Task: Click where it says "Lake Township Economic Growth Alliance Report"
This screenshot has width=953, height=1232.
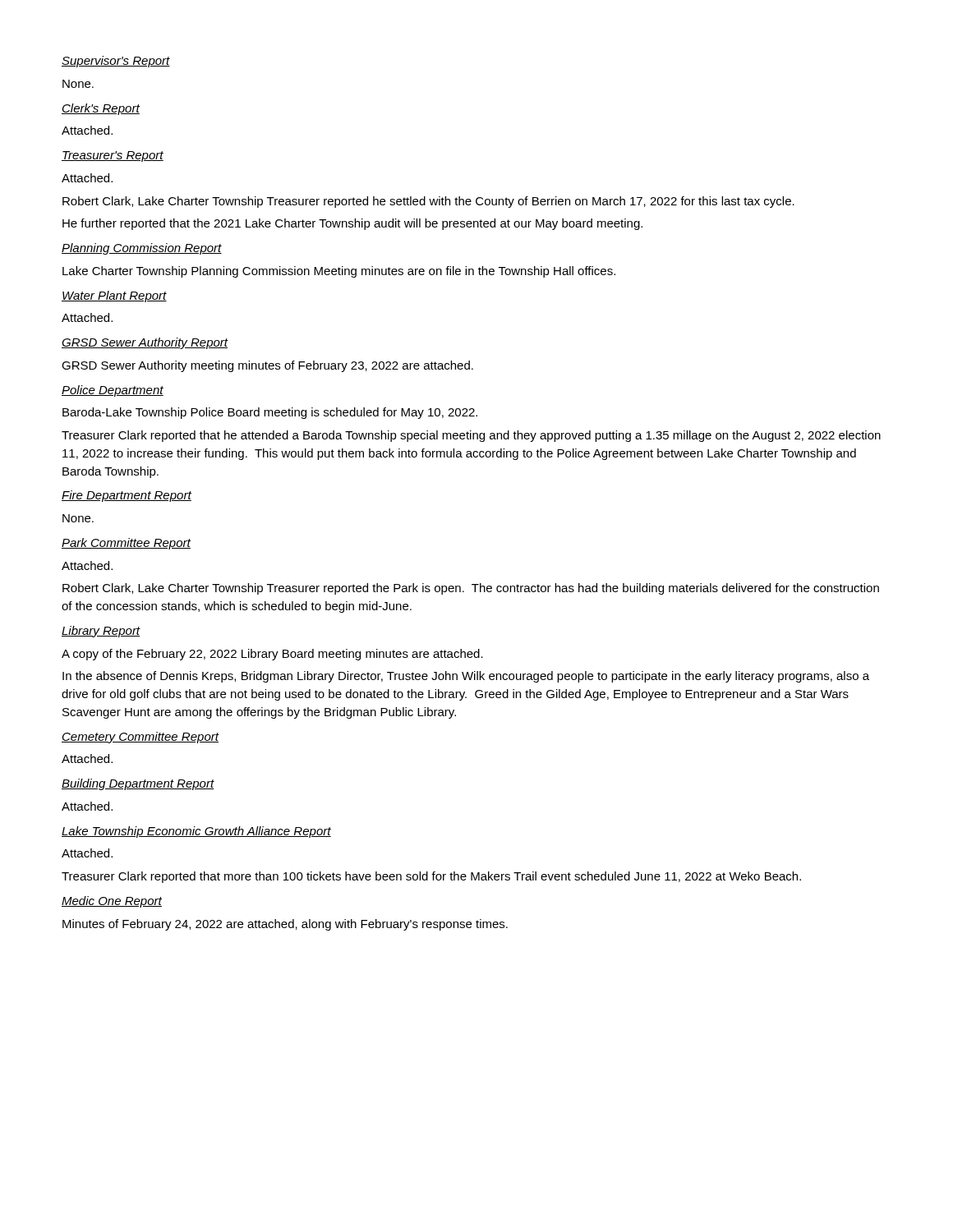Action: point(196,832)
